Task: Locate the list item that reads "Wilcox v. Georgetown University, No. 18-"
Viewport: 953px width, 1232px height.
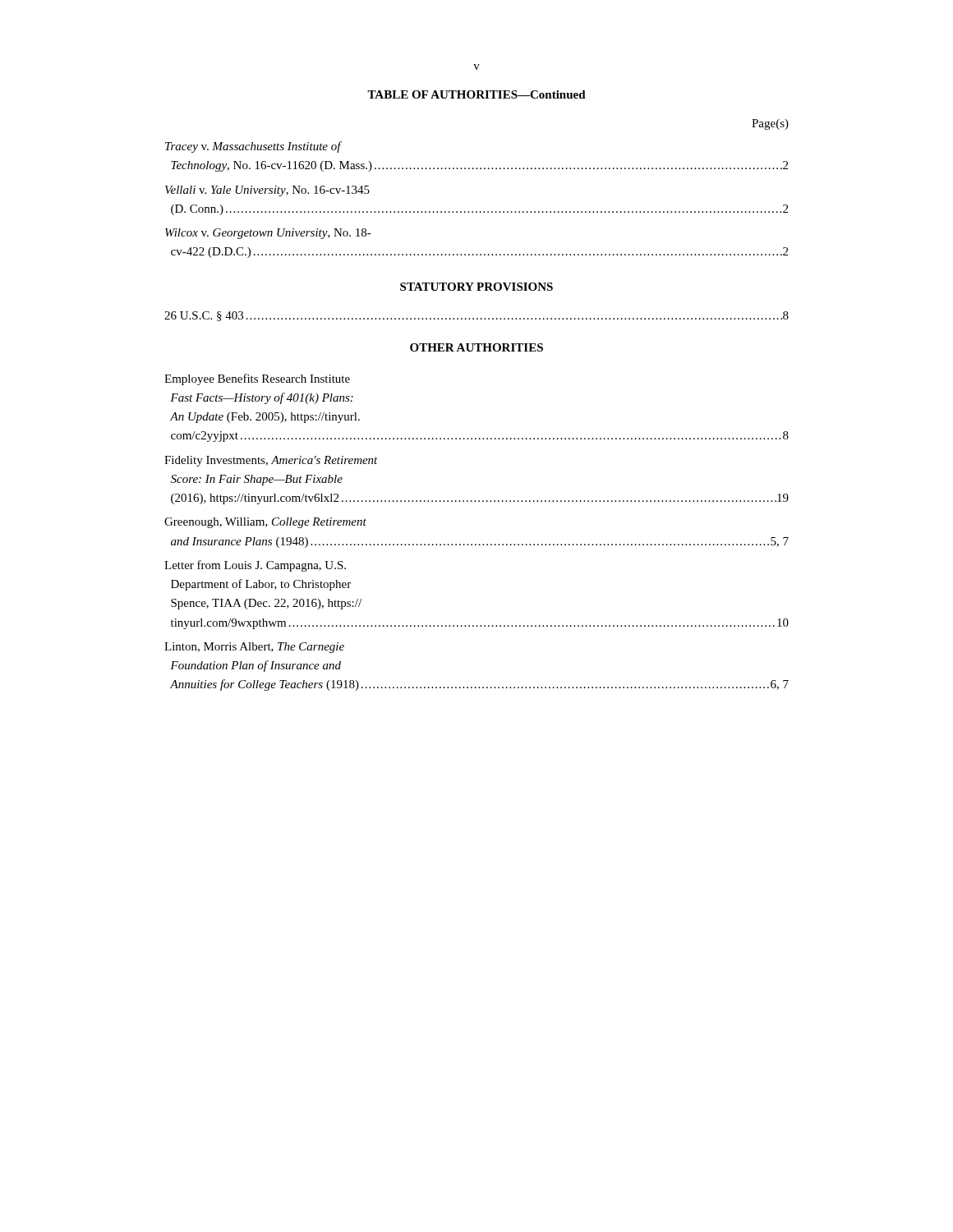Action: pos(476,242)
